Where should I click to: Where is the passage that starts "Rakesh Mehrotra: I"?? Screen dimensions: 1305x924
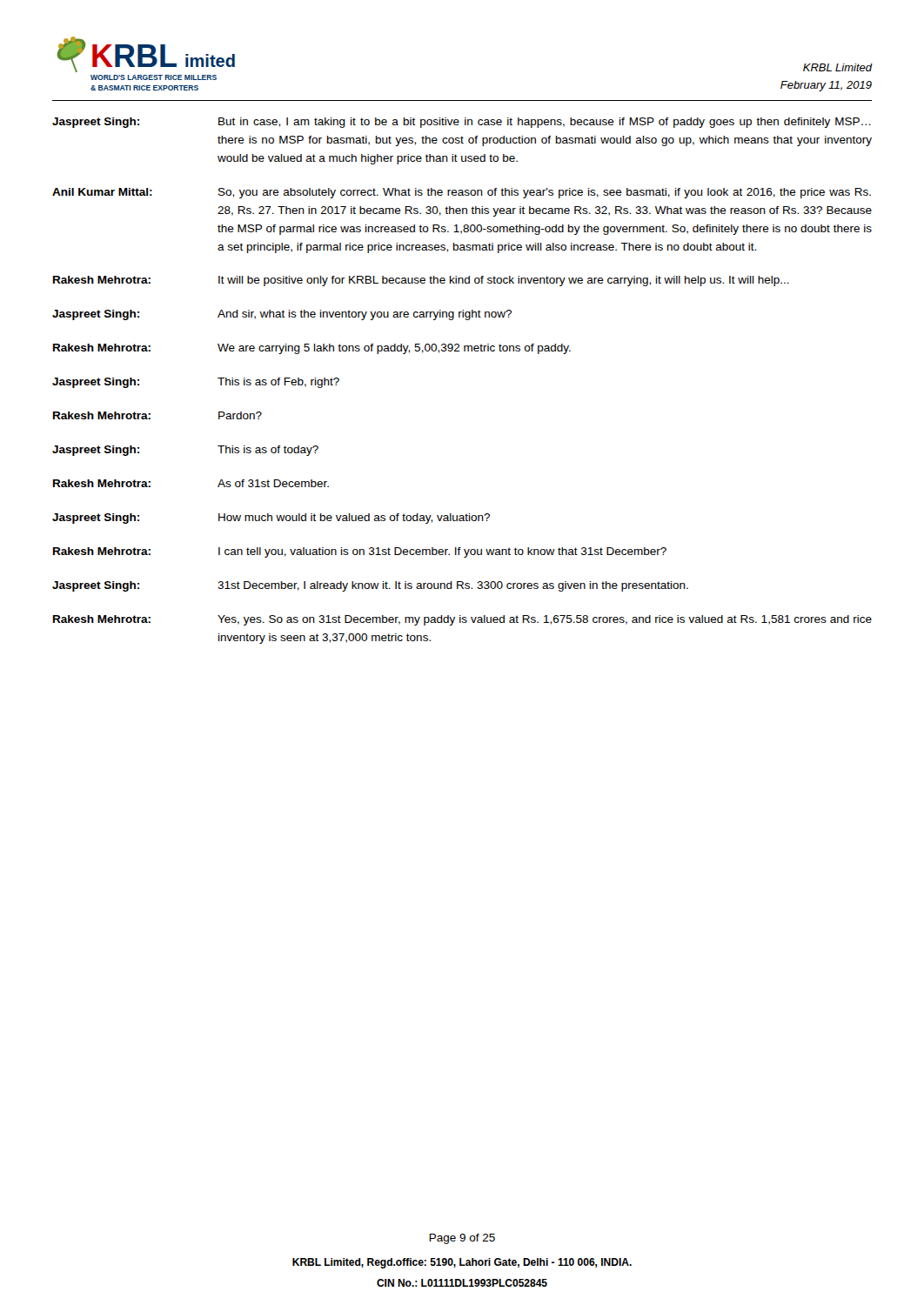[462, 552]
